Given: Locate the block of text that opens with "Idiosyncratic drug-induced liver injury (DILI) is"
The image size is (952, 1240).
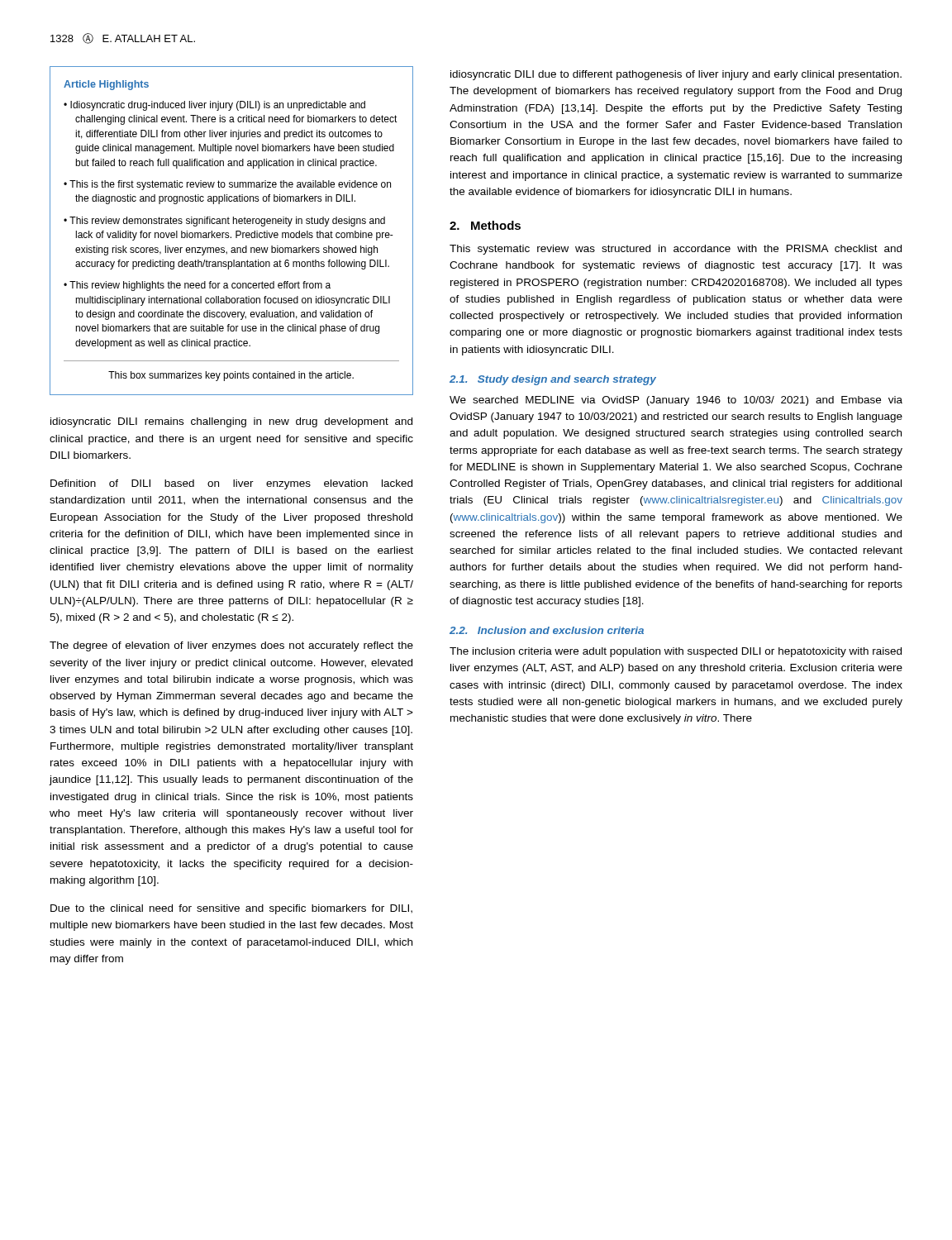Looking at the screenshot, I should point(233,134).
